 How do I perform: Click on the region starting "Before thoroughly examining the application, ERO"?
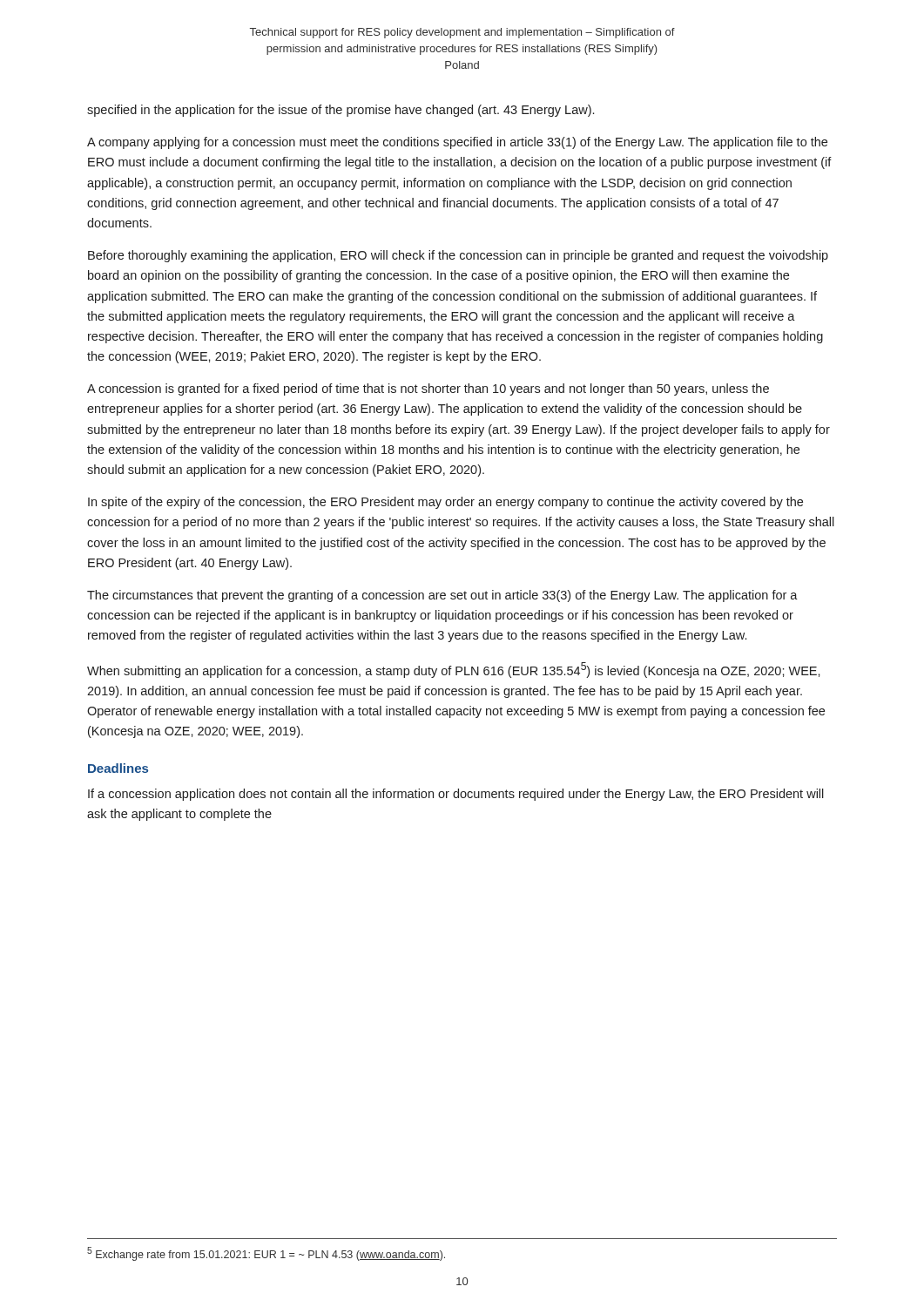click(x=458, y=306)
